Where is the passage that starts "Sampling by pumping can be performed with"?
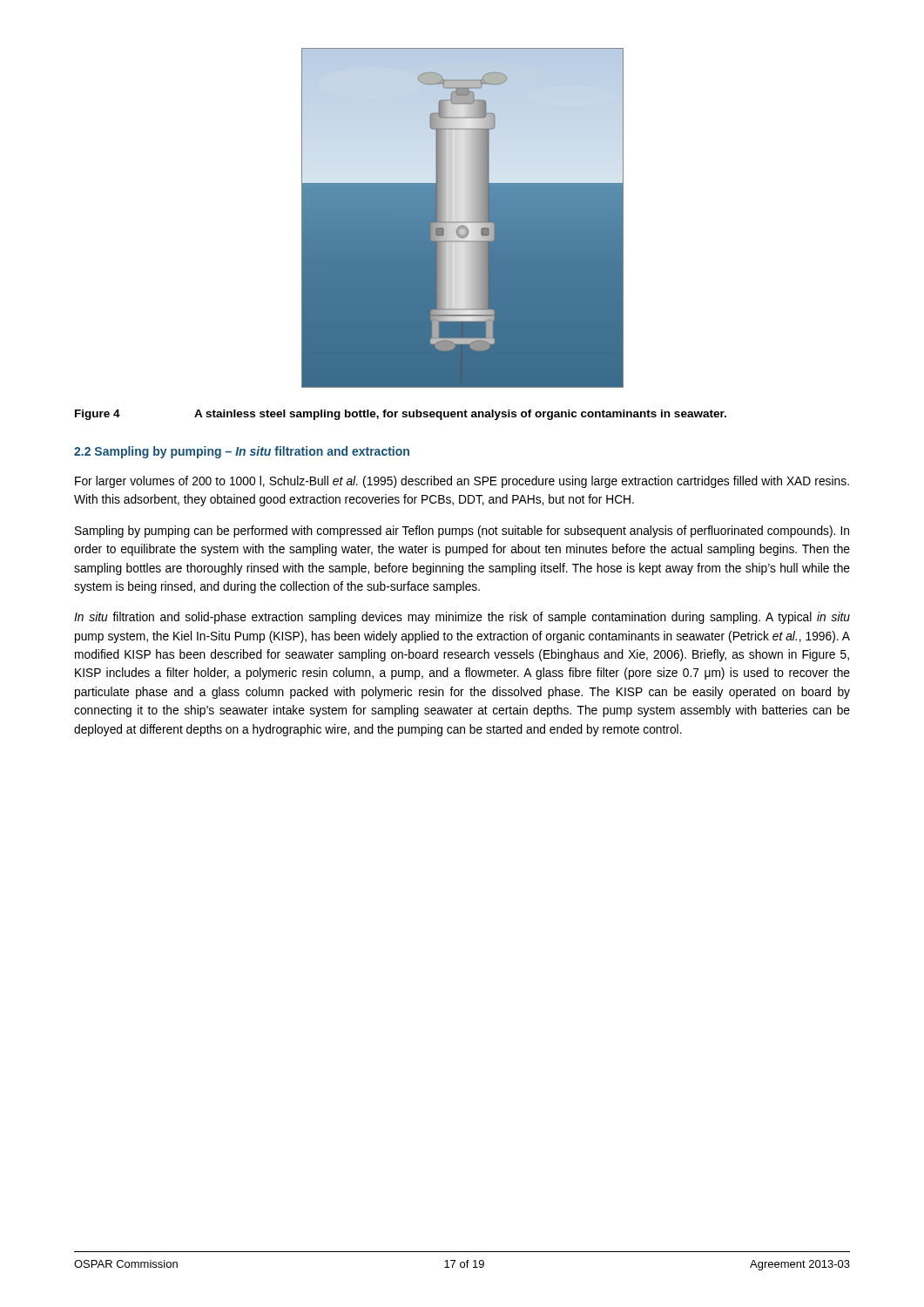 462,559
